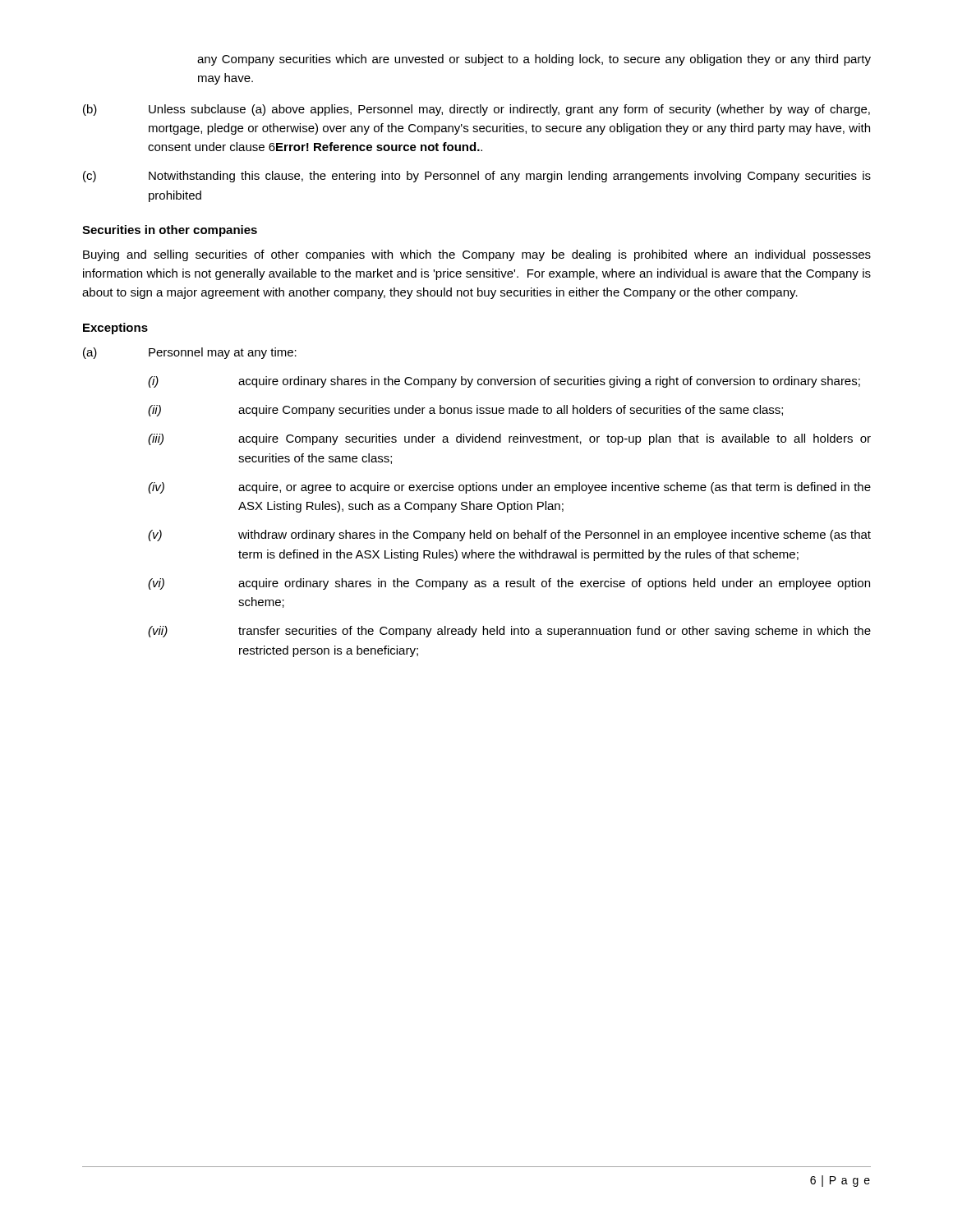Point to the text block starting "(iii) acquire Company securities under"

click(x=509, y=448)
